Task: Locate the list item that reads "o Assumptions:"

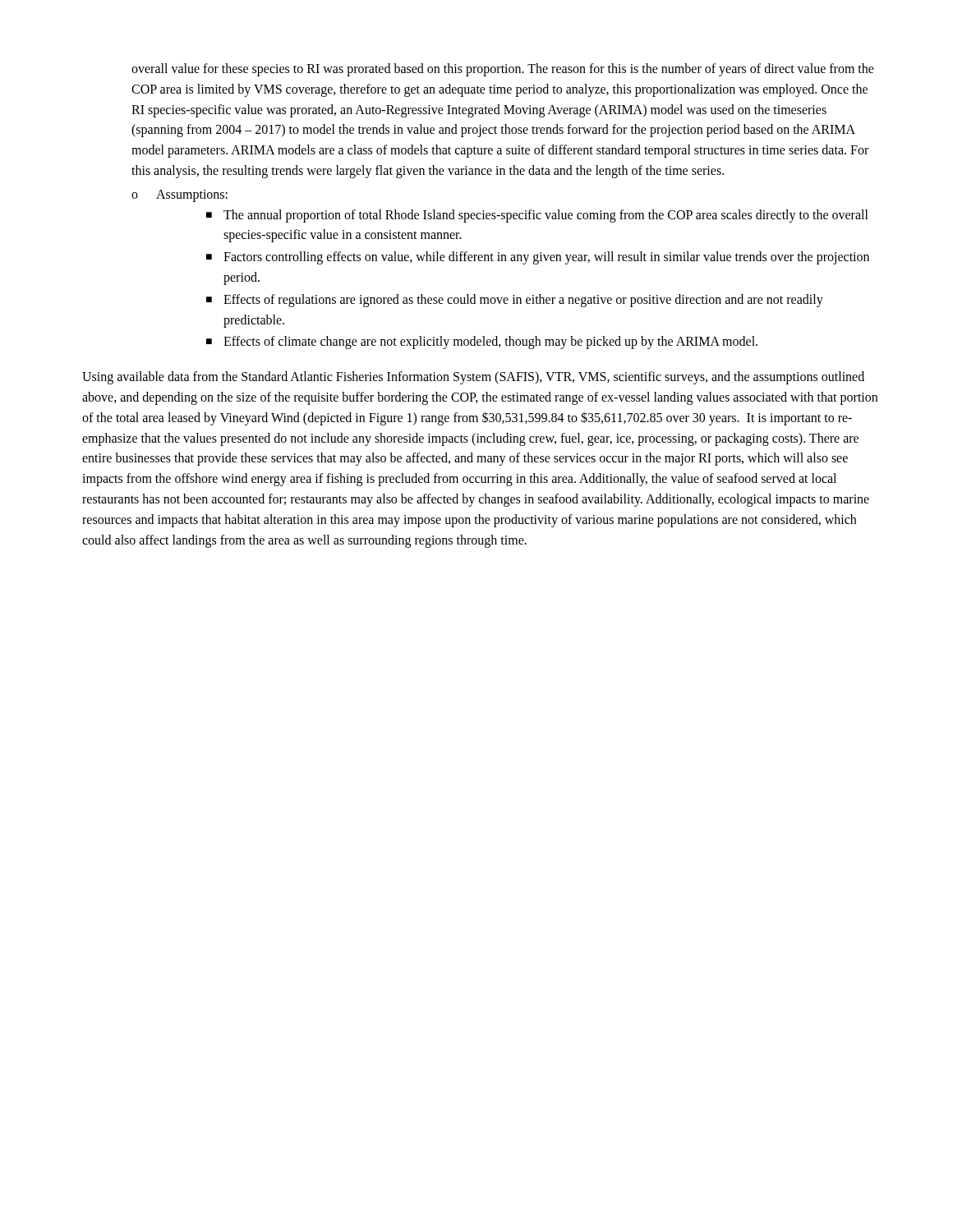Action: (180, 195)
